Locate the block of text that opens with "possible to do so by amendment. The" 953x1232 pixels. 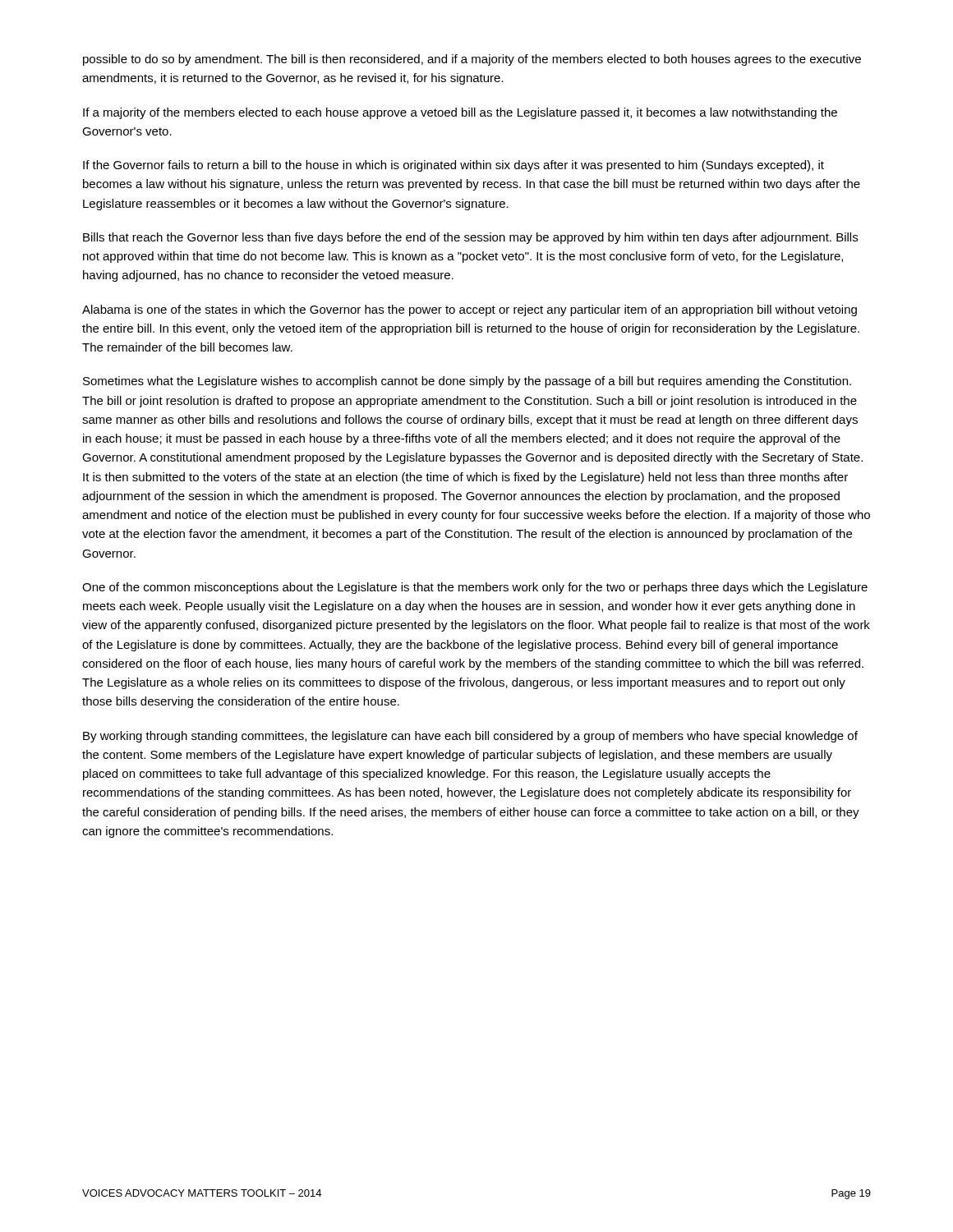click(472, 68)
